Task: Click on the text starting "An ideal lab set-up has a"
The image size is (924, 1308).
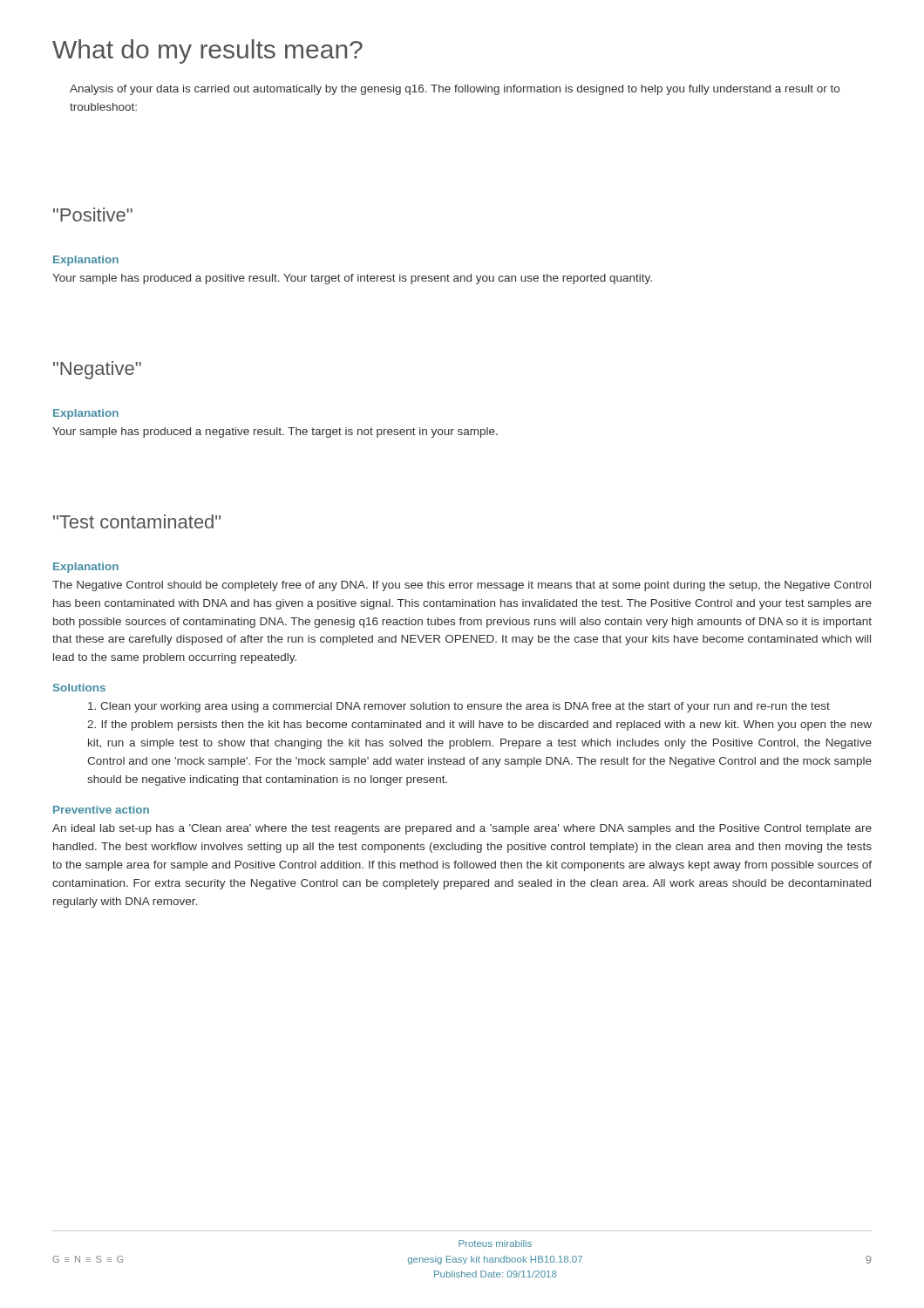Action: [462, 865]
